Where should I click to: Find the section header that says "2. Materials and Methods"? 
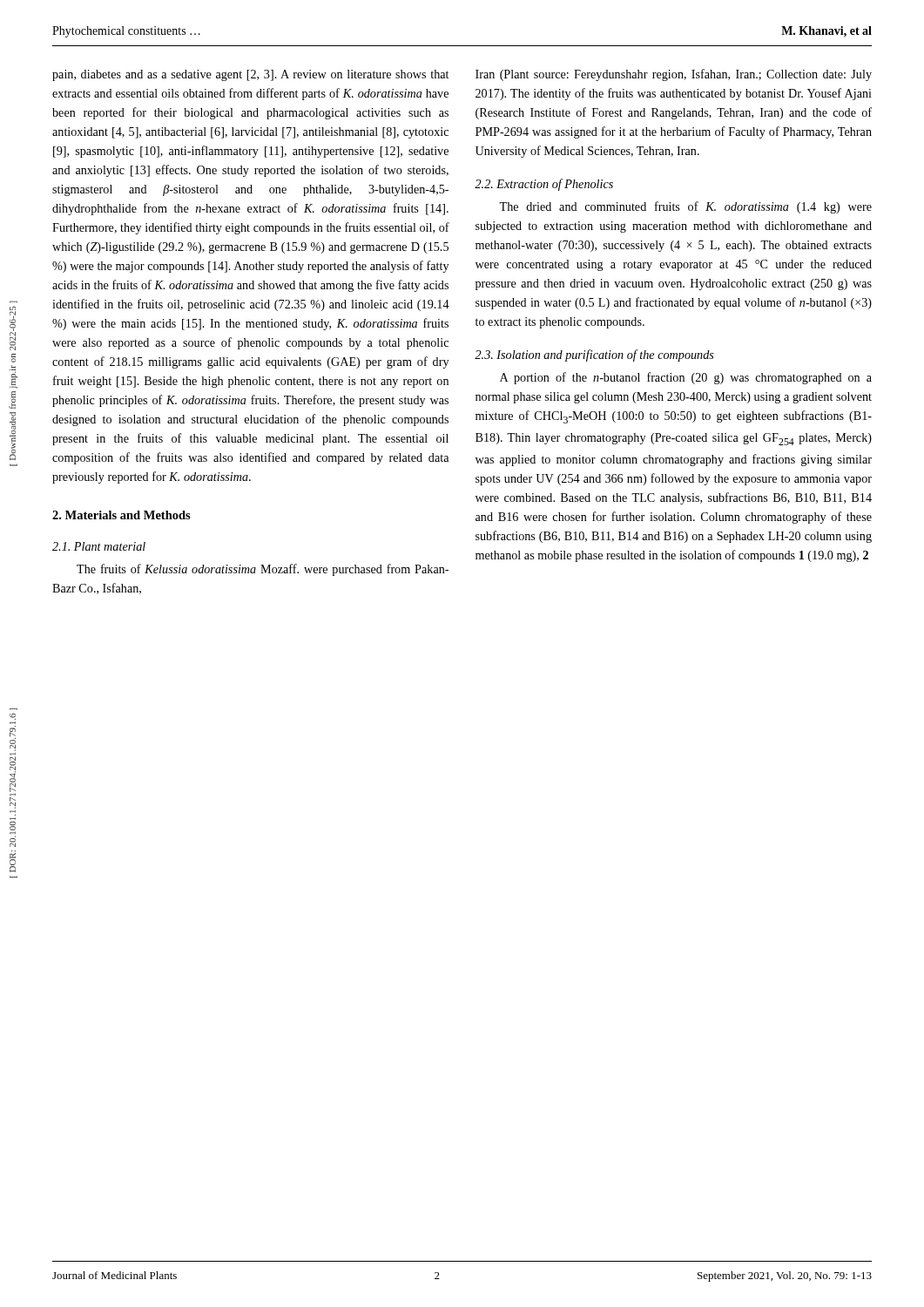point(121,515)
